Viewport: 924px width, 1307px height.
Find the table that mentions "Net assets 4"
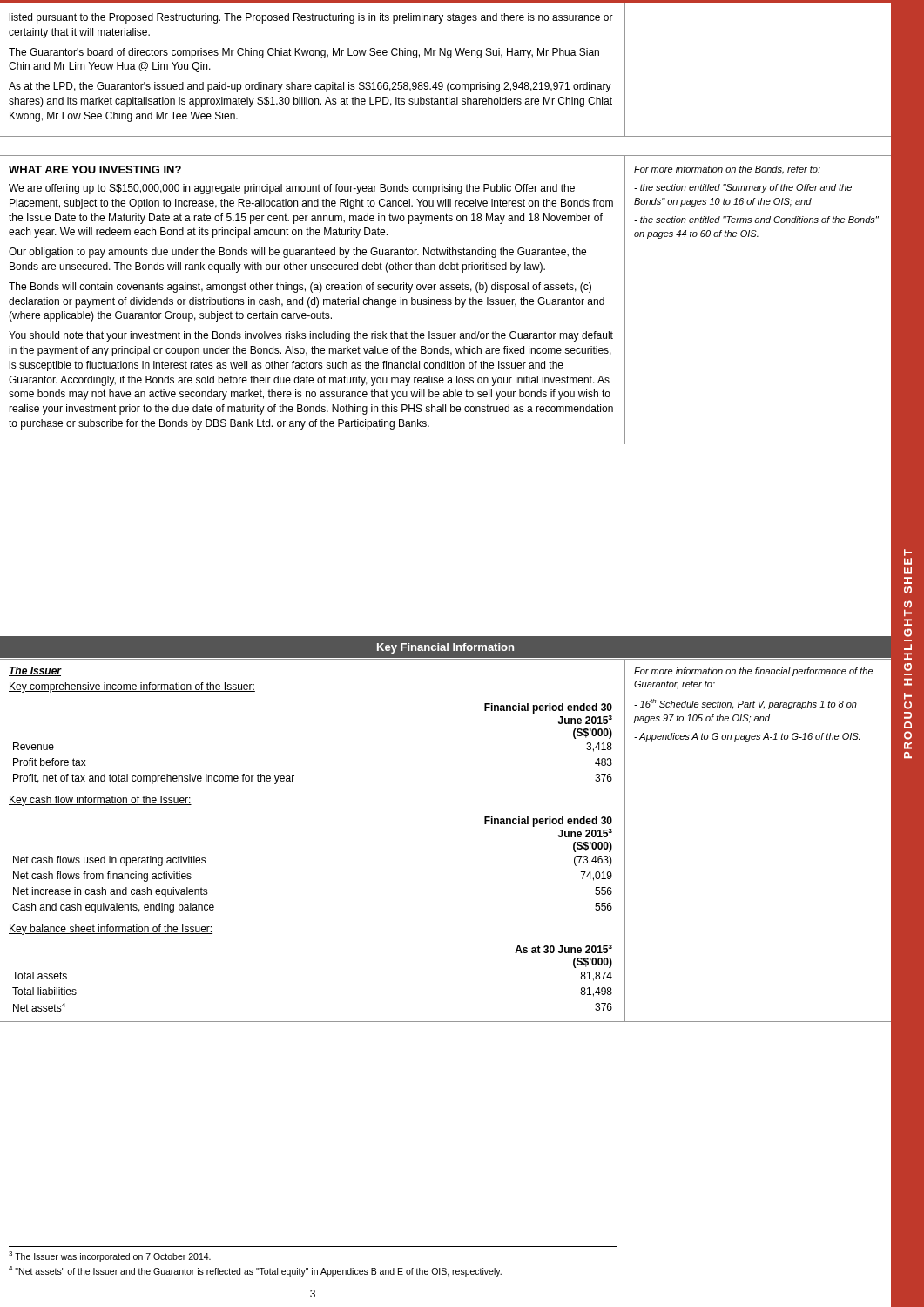tap(312, 979)
